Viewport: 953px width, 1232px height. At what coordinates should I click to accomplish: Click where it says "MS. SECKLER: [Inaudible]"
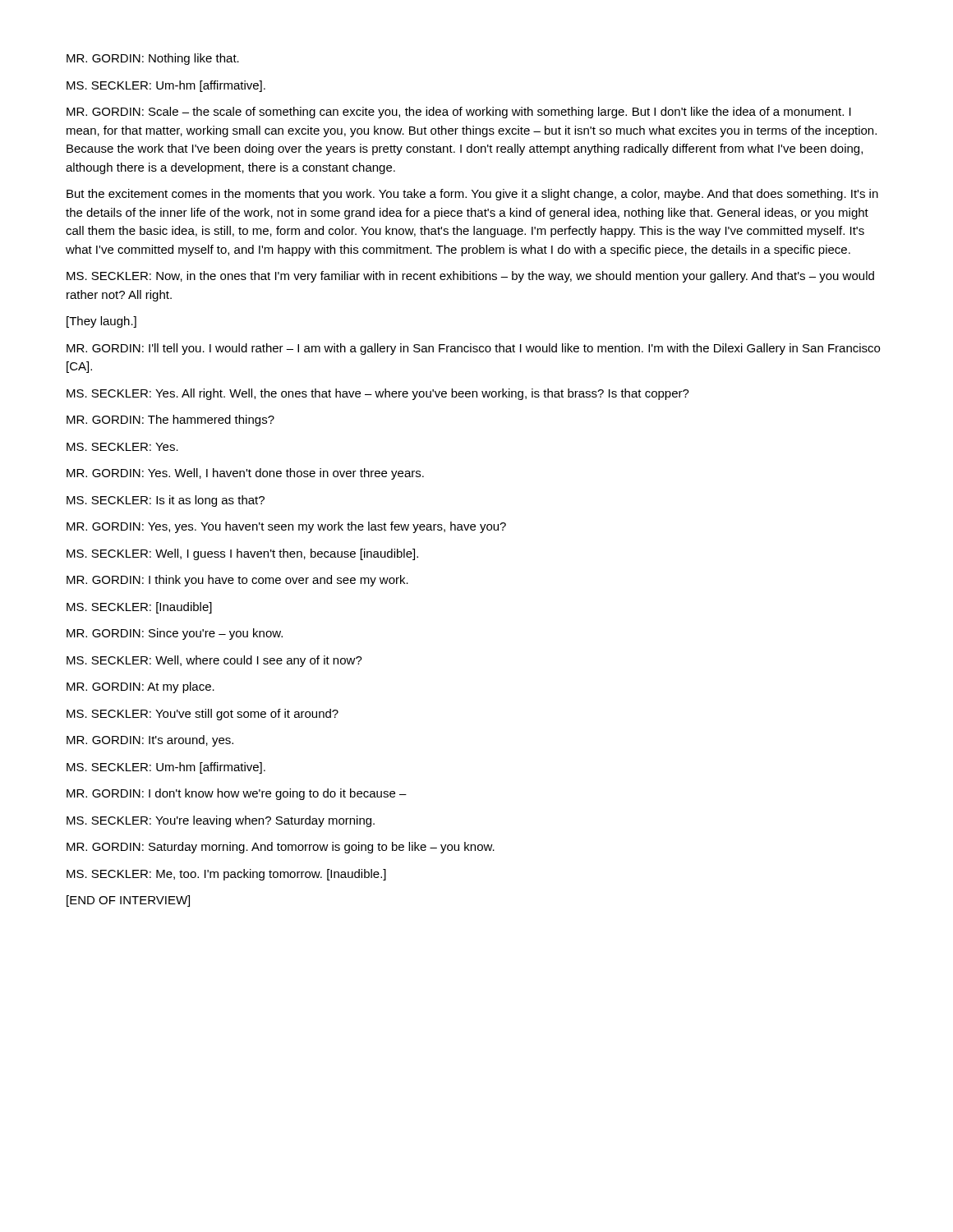pyautogui.click(x=139, y=606)
